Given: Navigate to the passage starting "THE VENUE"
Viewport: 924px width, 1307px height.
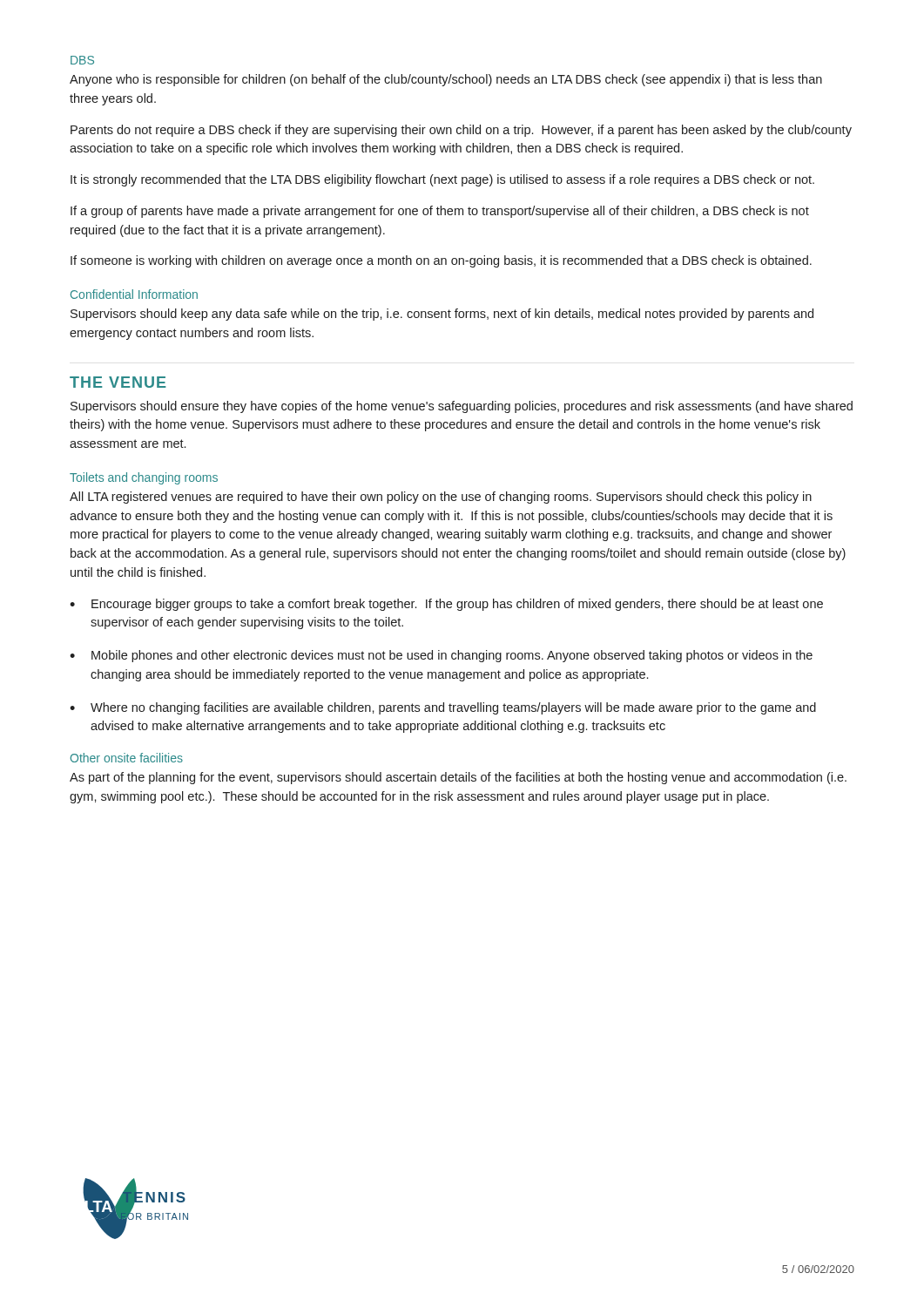Looking at the screenshot, I should click(x=118, y=382).
